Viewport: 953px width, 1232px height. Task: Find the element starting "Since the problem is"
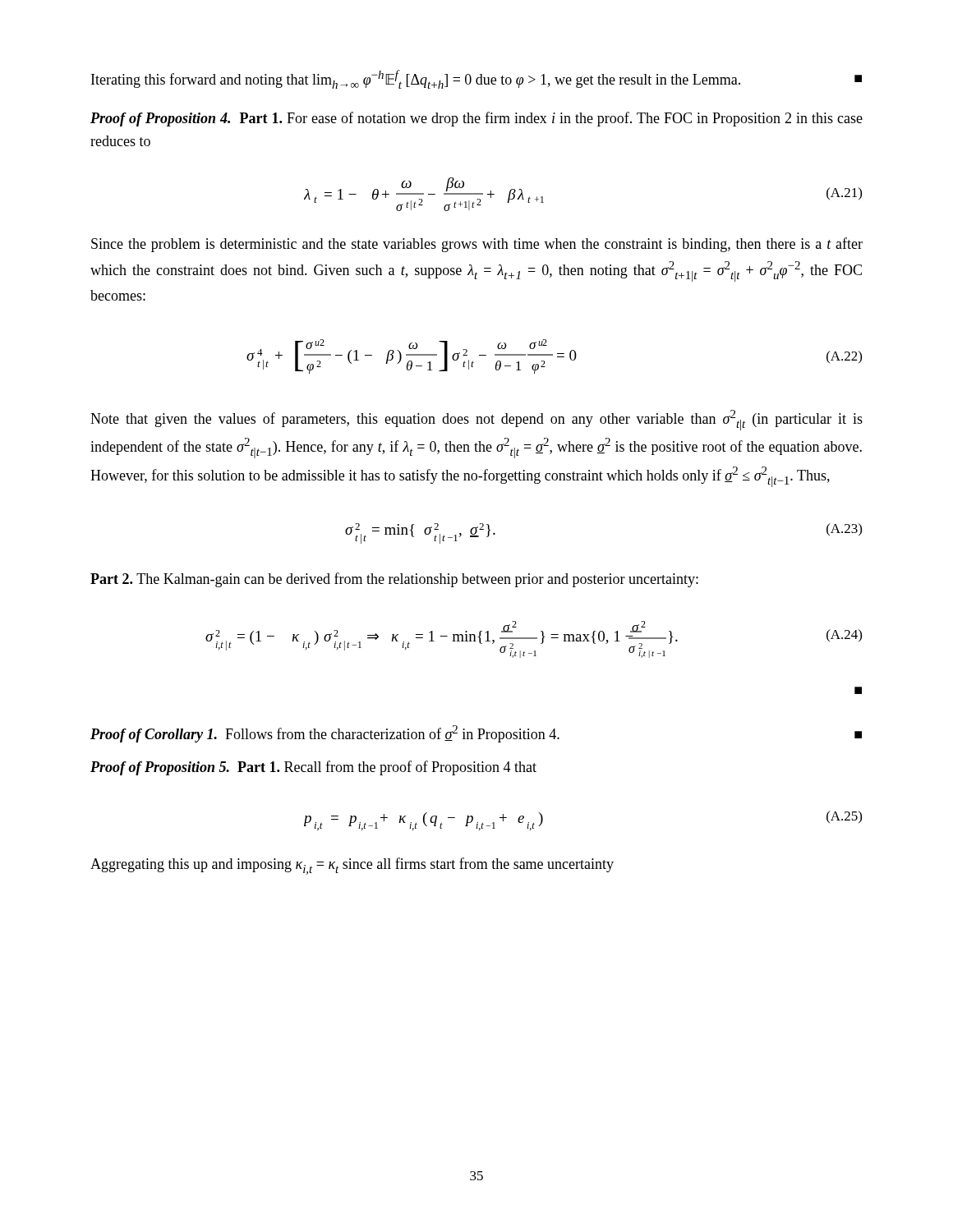click(x=476, y=270)
